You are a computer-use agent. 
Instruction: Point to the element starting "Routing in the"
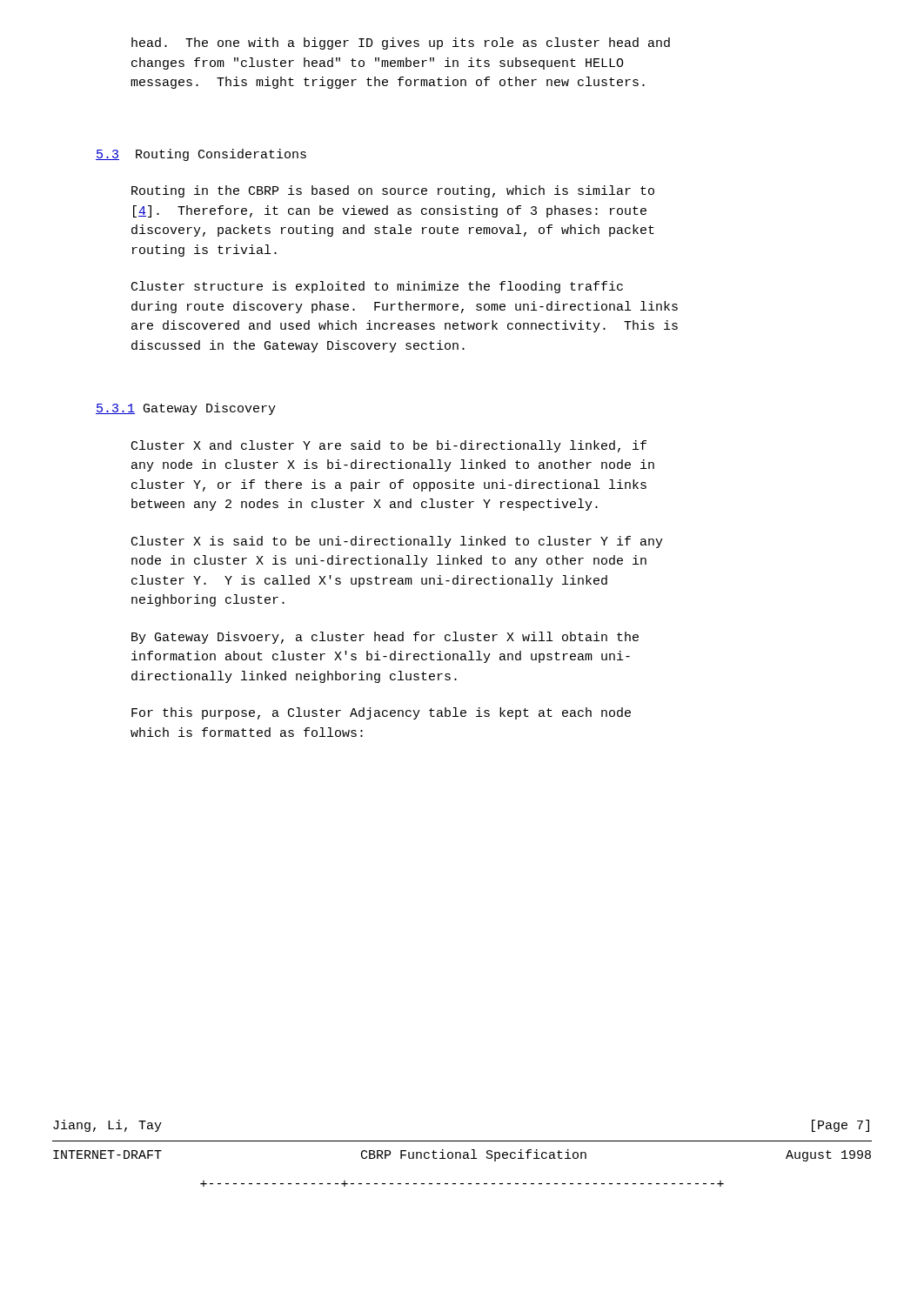tap(393, 221)
